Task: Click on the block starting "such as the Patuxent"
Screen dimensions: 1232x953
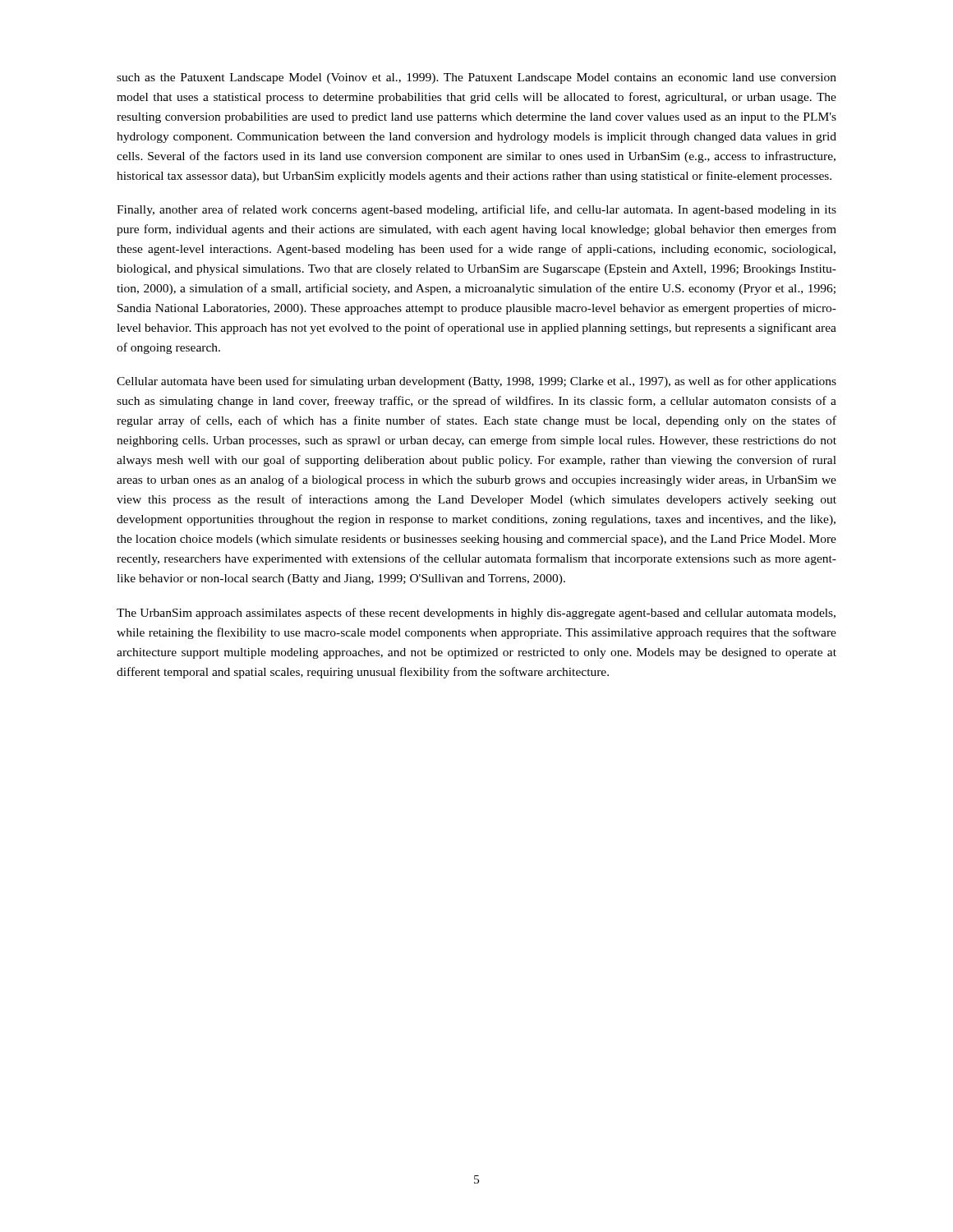Action: [x=476, y=126]
